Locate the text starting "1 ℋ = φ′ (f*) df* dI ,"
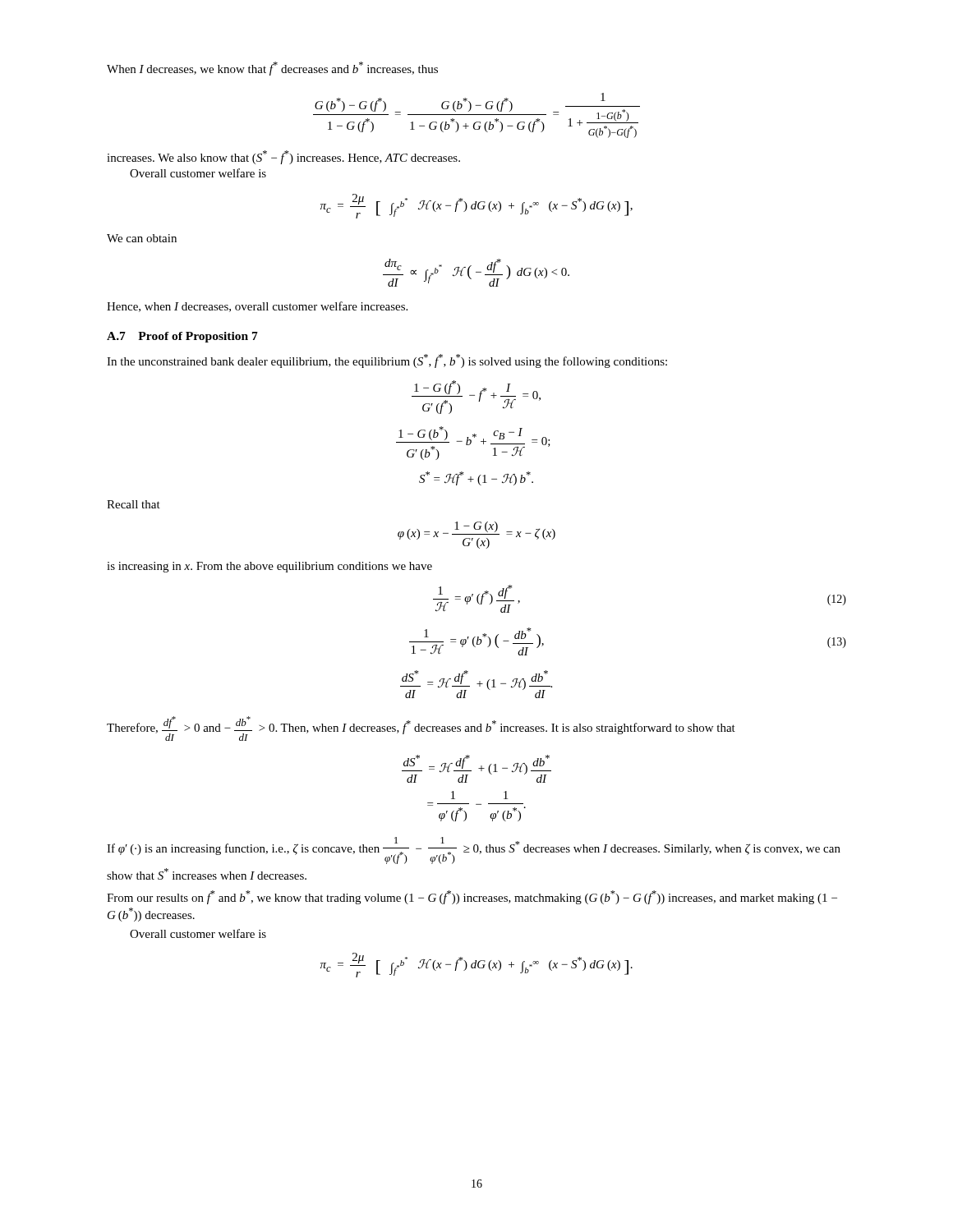This screenshot has width=953, height=1232. click(x=483, y=598)
